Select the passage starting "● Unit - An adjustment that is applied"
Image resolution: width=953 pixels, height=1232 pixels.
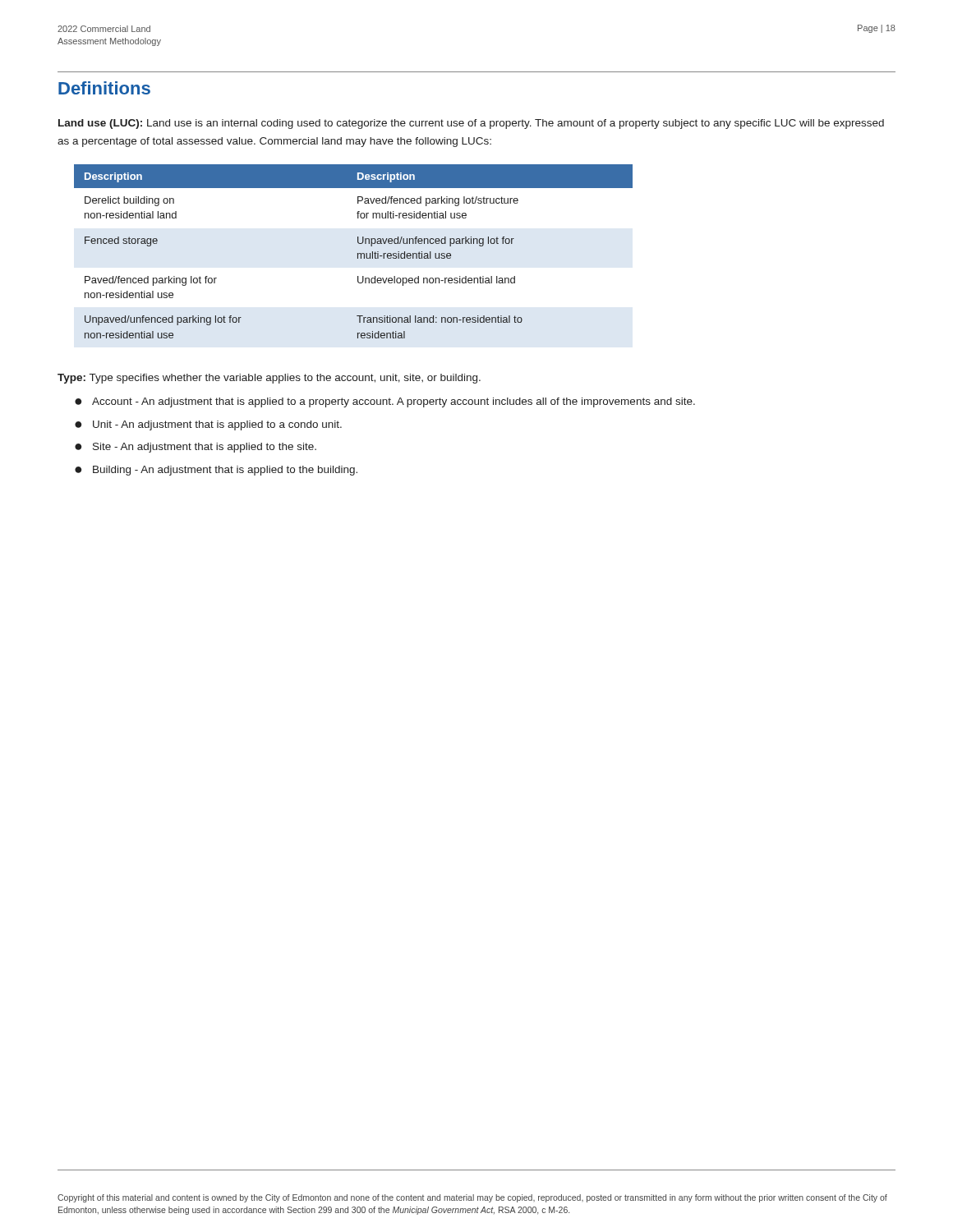tap(208, 424)
